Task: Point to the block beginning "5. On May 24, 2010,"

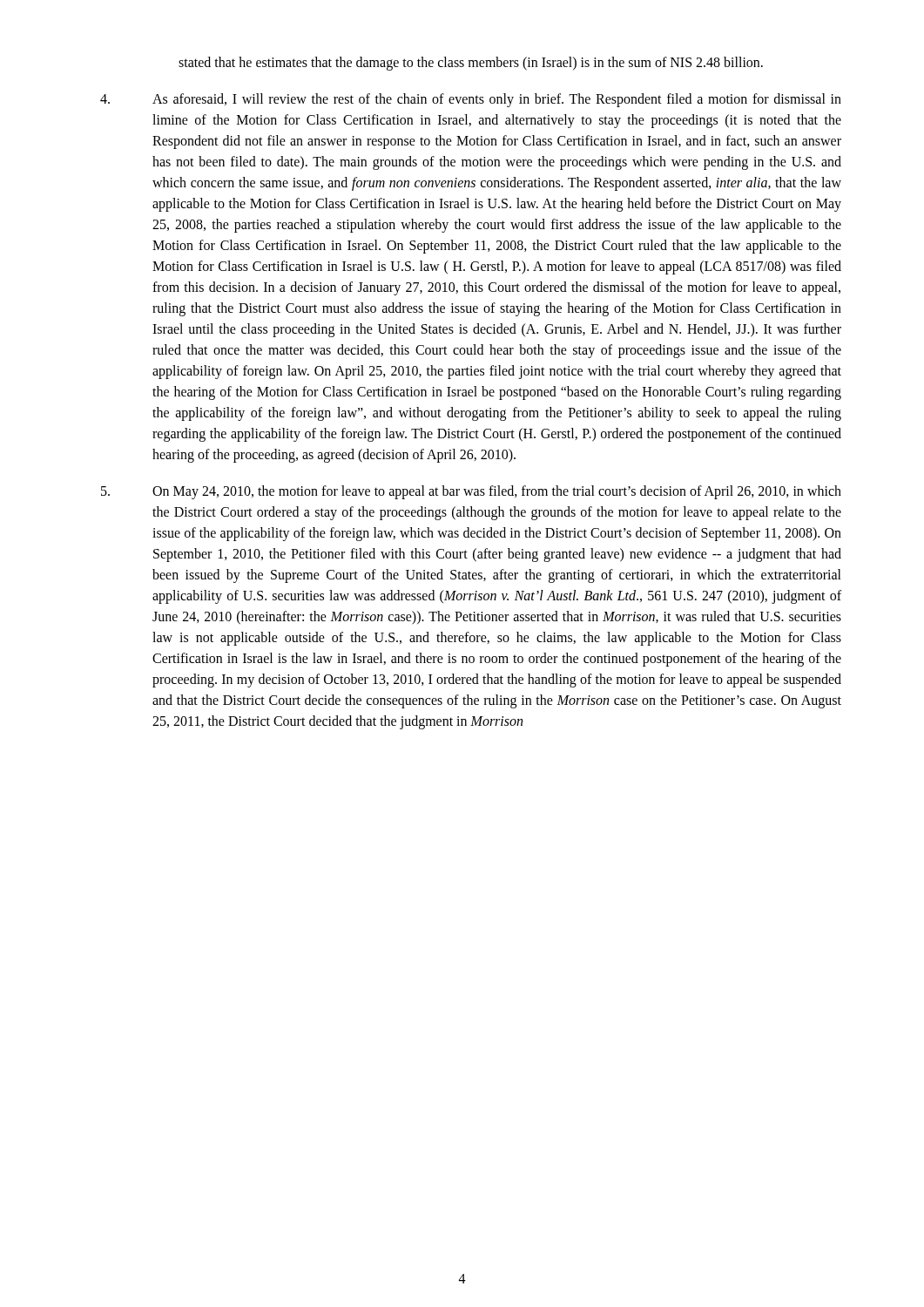Action: (x=471, y=606)
